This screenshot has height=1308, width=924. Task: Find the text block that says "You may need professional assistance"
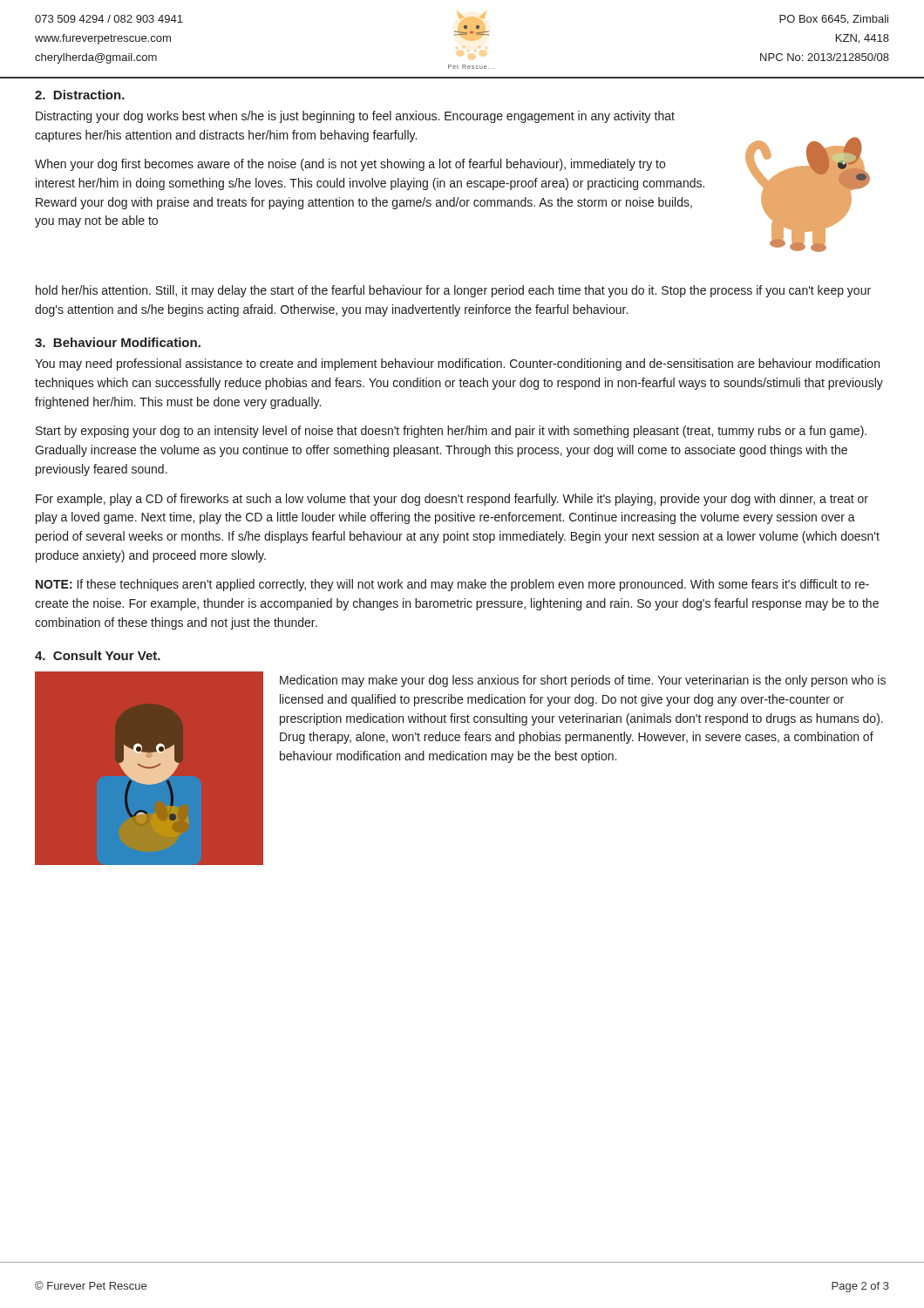459,383
